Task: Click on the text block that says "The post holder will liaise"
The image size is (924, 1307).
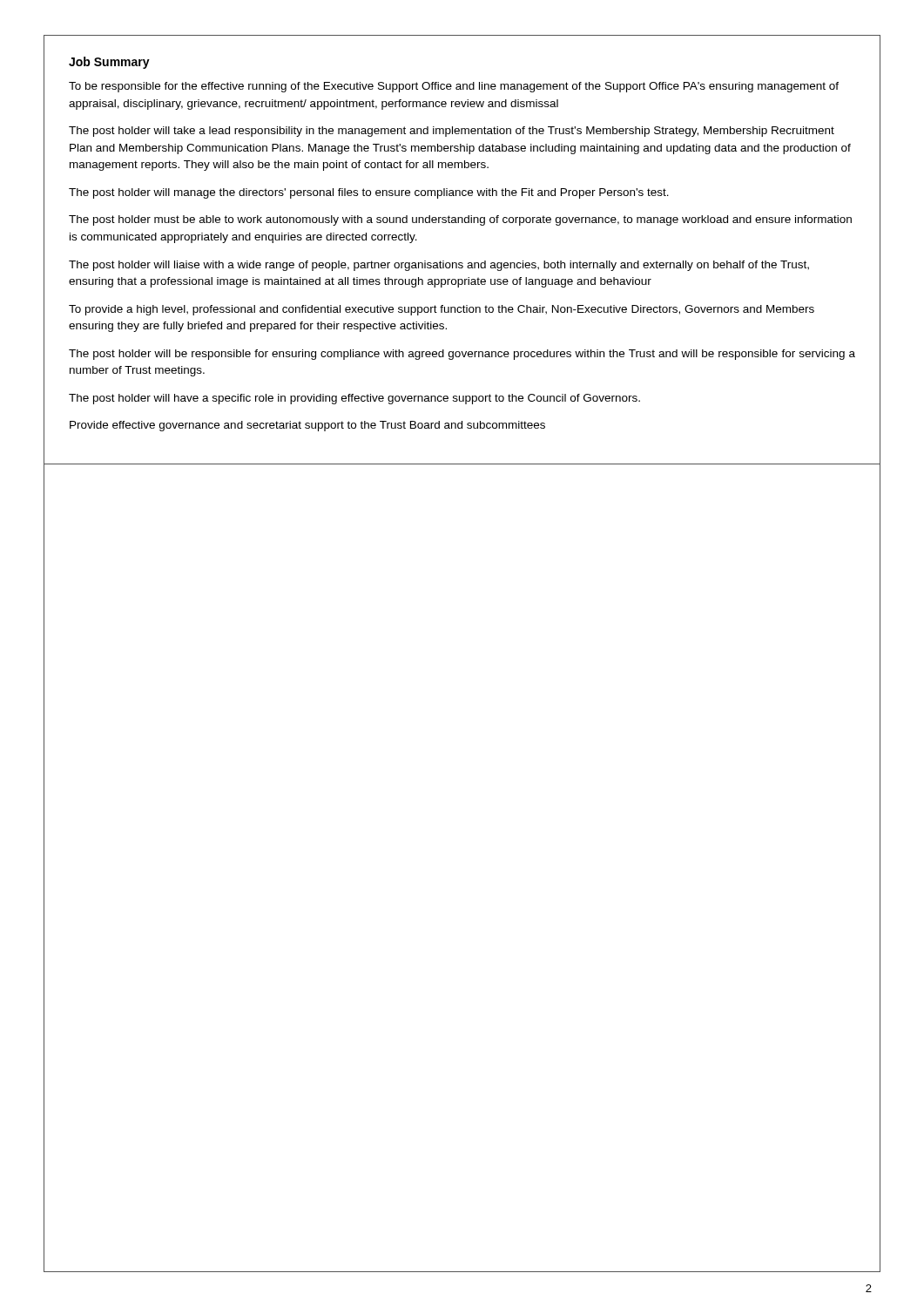Action: [439, 273]
